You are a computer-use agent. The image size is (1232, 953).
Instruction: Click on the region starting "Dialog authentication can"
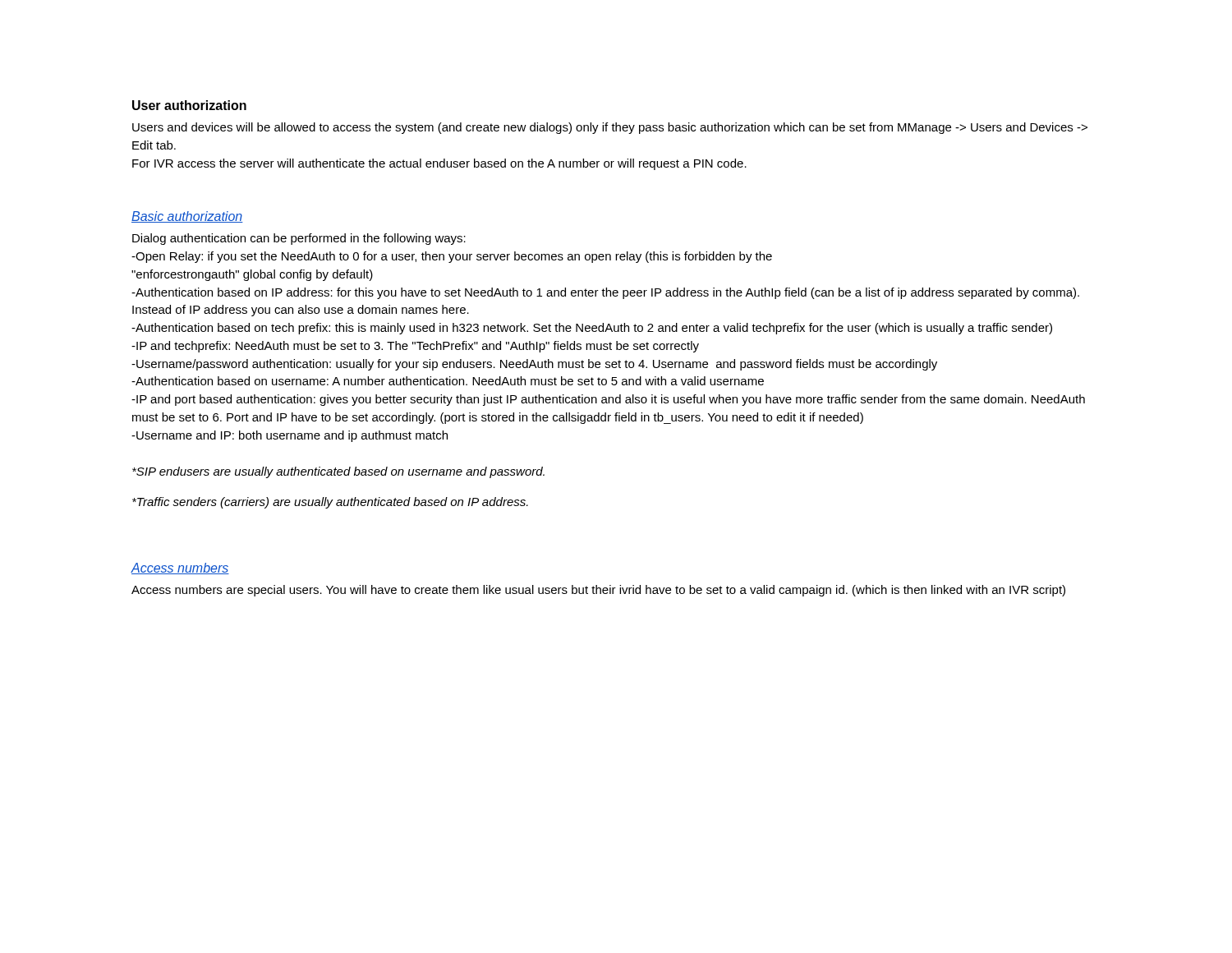616,337
